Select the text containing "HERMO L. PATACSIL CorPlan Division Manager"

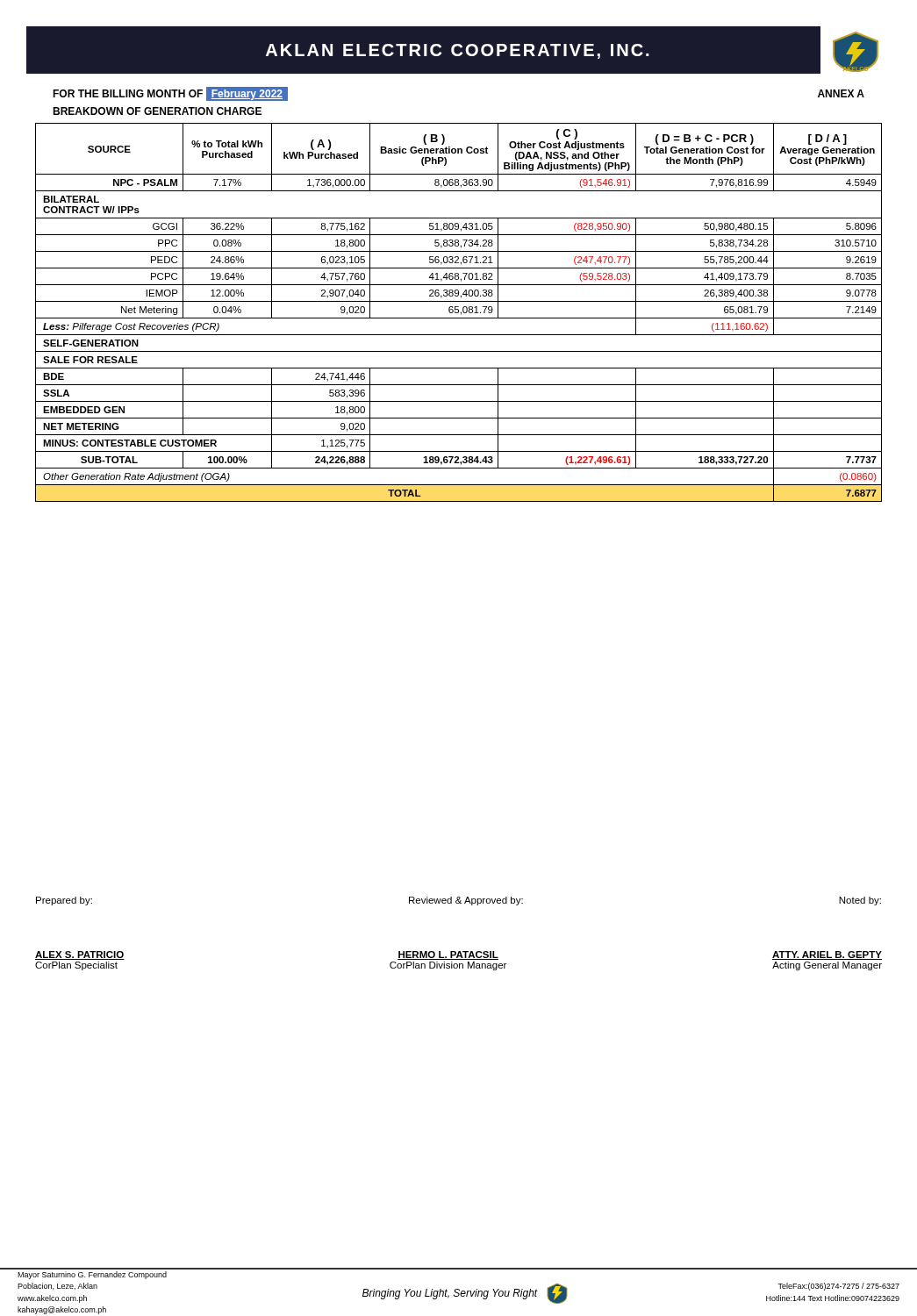pyautogui.click(x=448, y=960)
